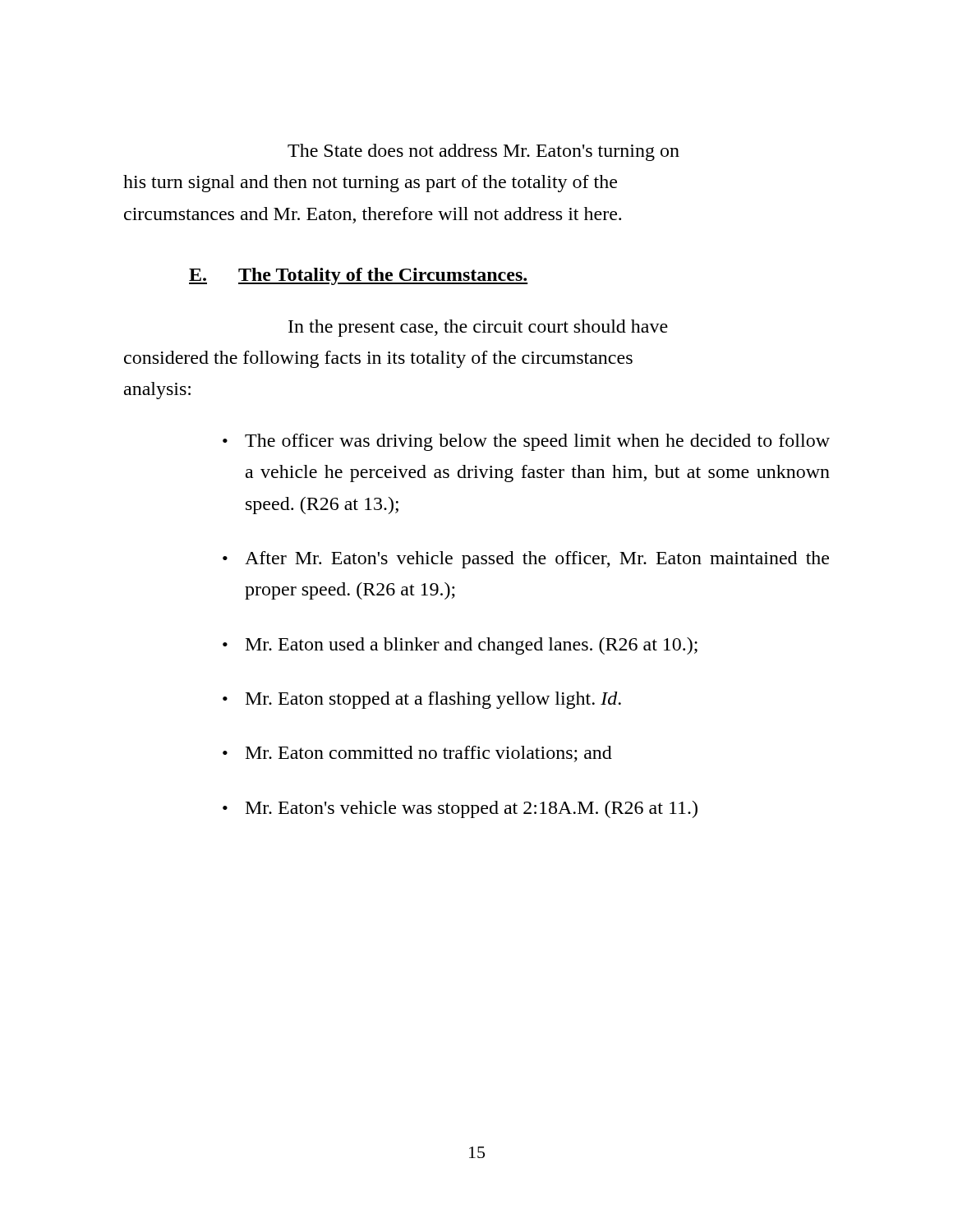Locate the text block containing "The State does not address Mr."
Image resolution: width=953 pixels, height=1232 pixels.
pos(476,182)
